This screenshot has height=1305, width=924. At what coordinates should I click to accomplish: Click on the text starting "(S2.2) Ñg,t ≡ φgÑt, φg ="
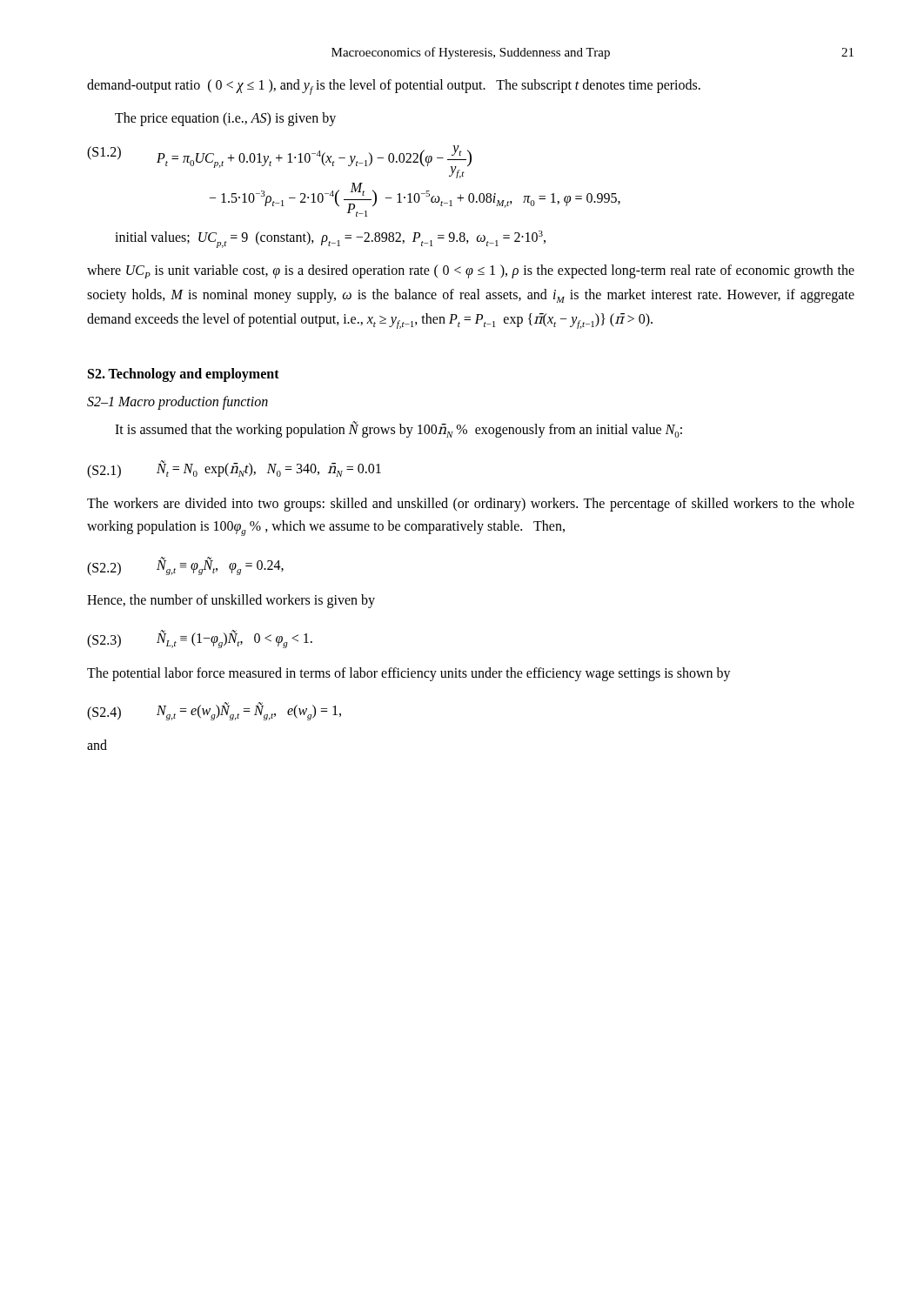[185, 566]
